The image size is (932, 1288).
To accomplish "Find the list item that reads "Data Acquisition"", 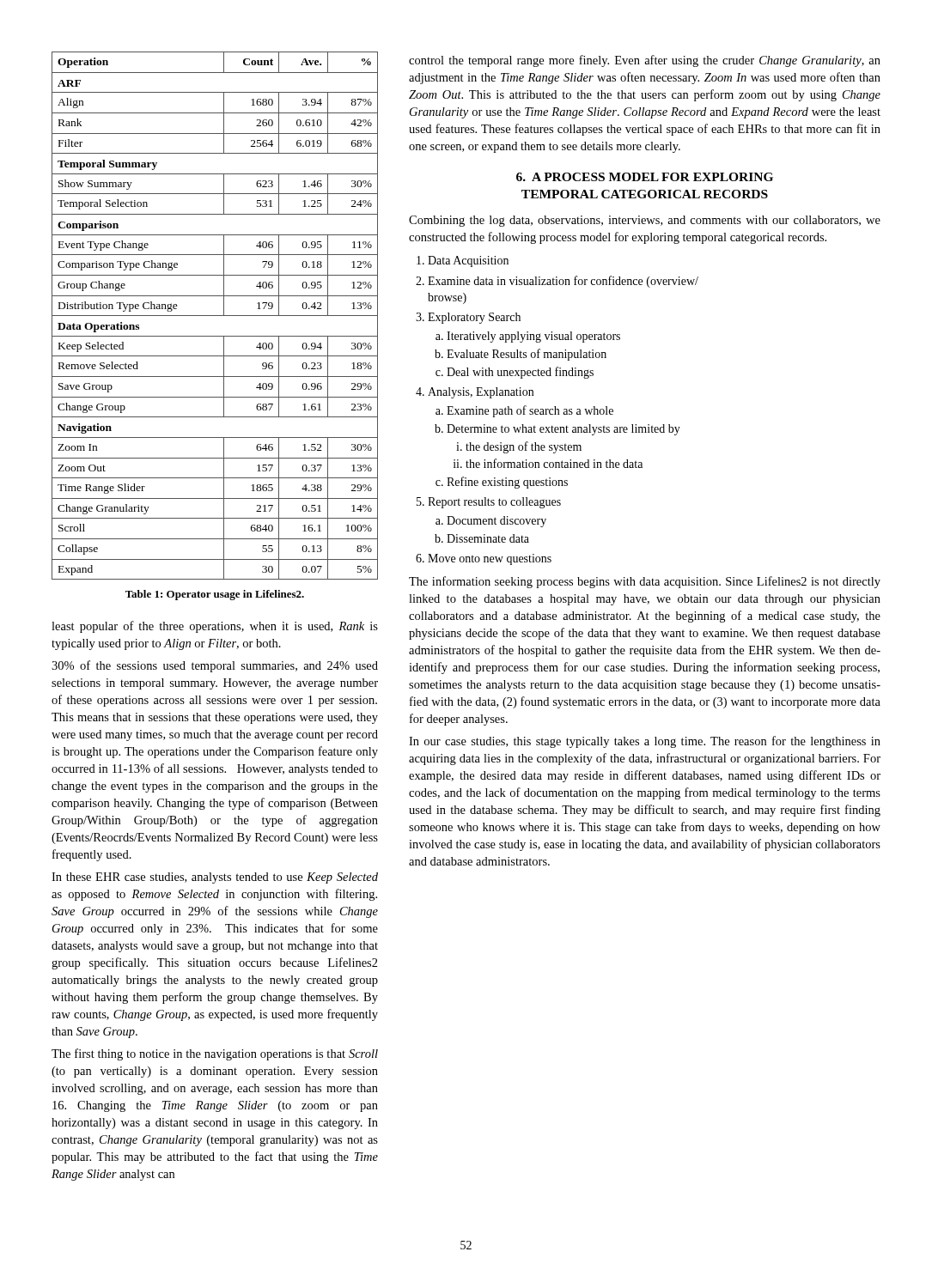I will tap(468, 261).
